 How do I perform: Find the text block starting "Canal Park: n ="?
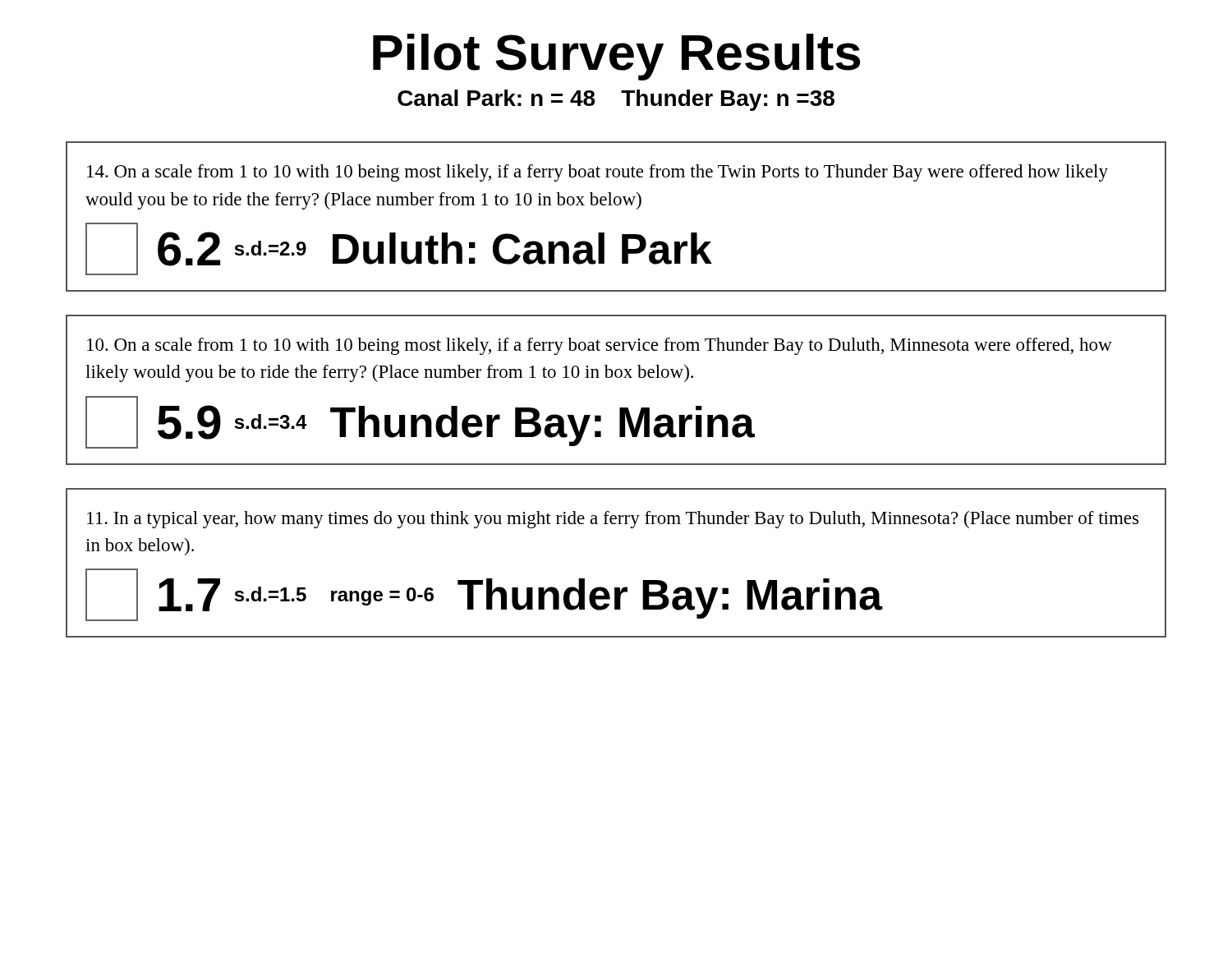click(x=616, y=99)
